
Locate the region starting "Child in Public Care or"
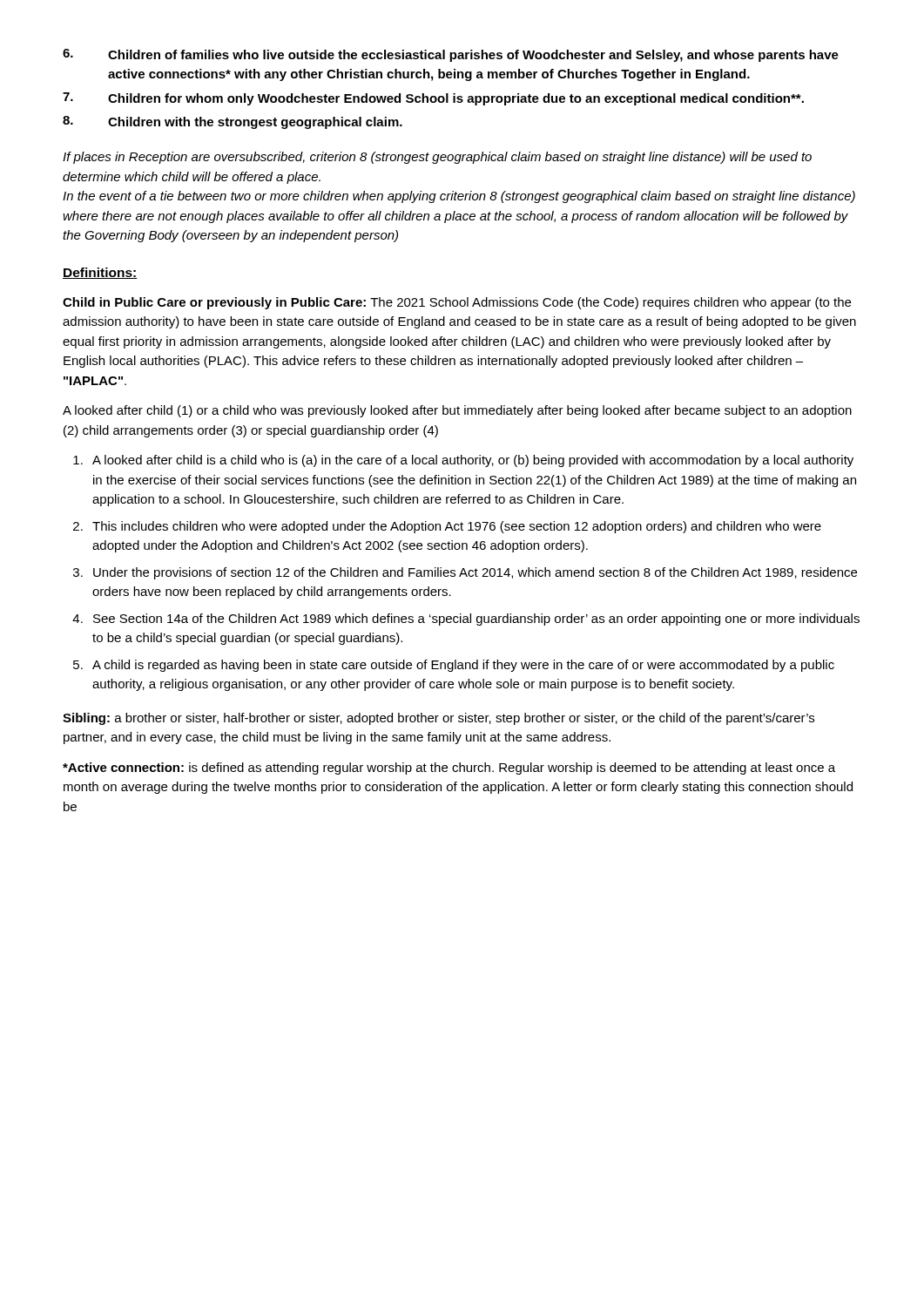tap(460, 341)
